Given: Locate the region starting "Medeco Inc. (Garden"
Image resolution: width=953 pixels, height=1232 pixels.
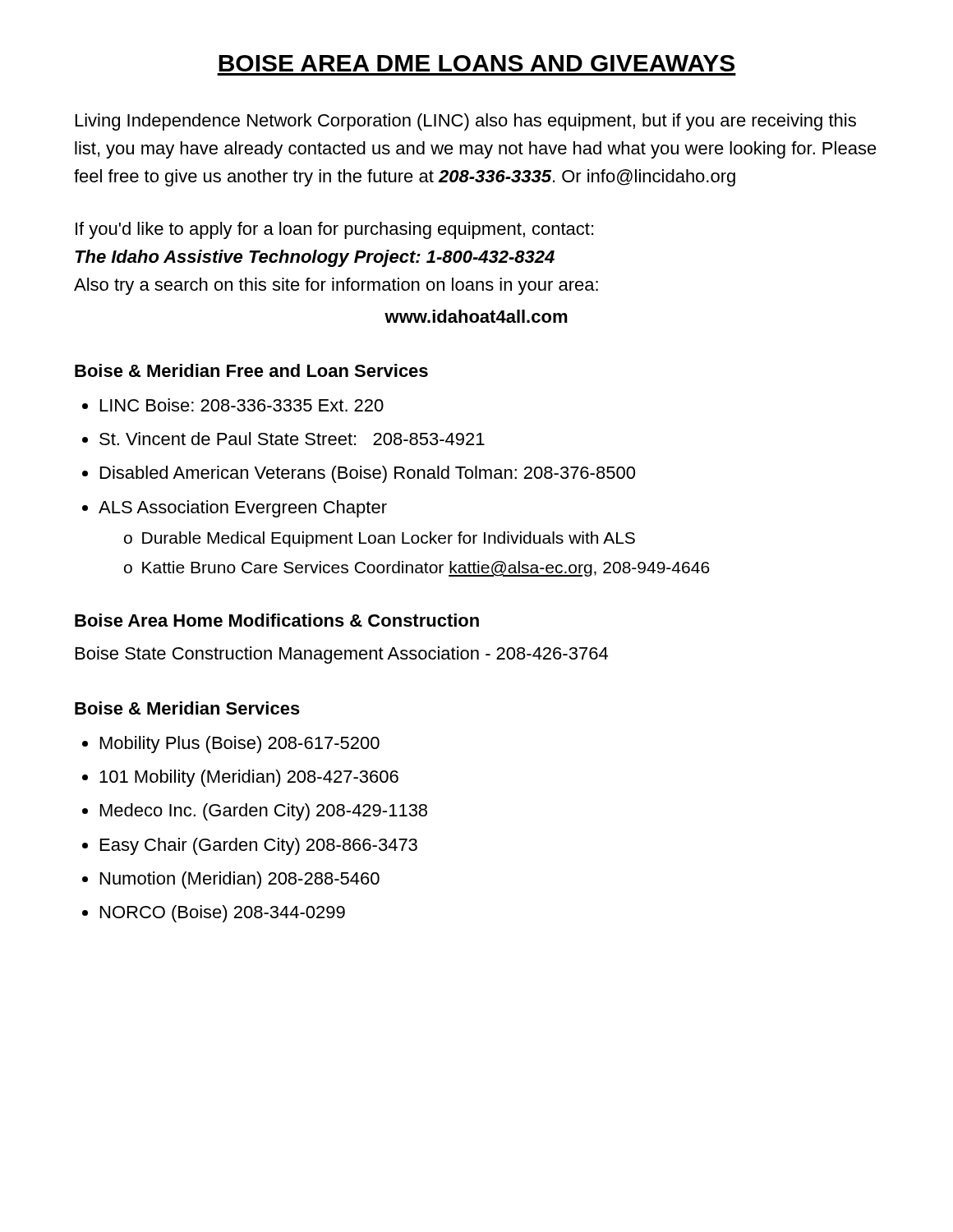Looking at the screenshot, I should click(263, 810).
